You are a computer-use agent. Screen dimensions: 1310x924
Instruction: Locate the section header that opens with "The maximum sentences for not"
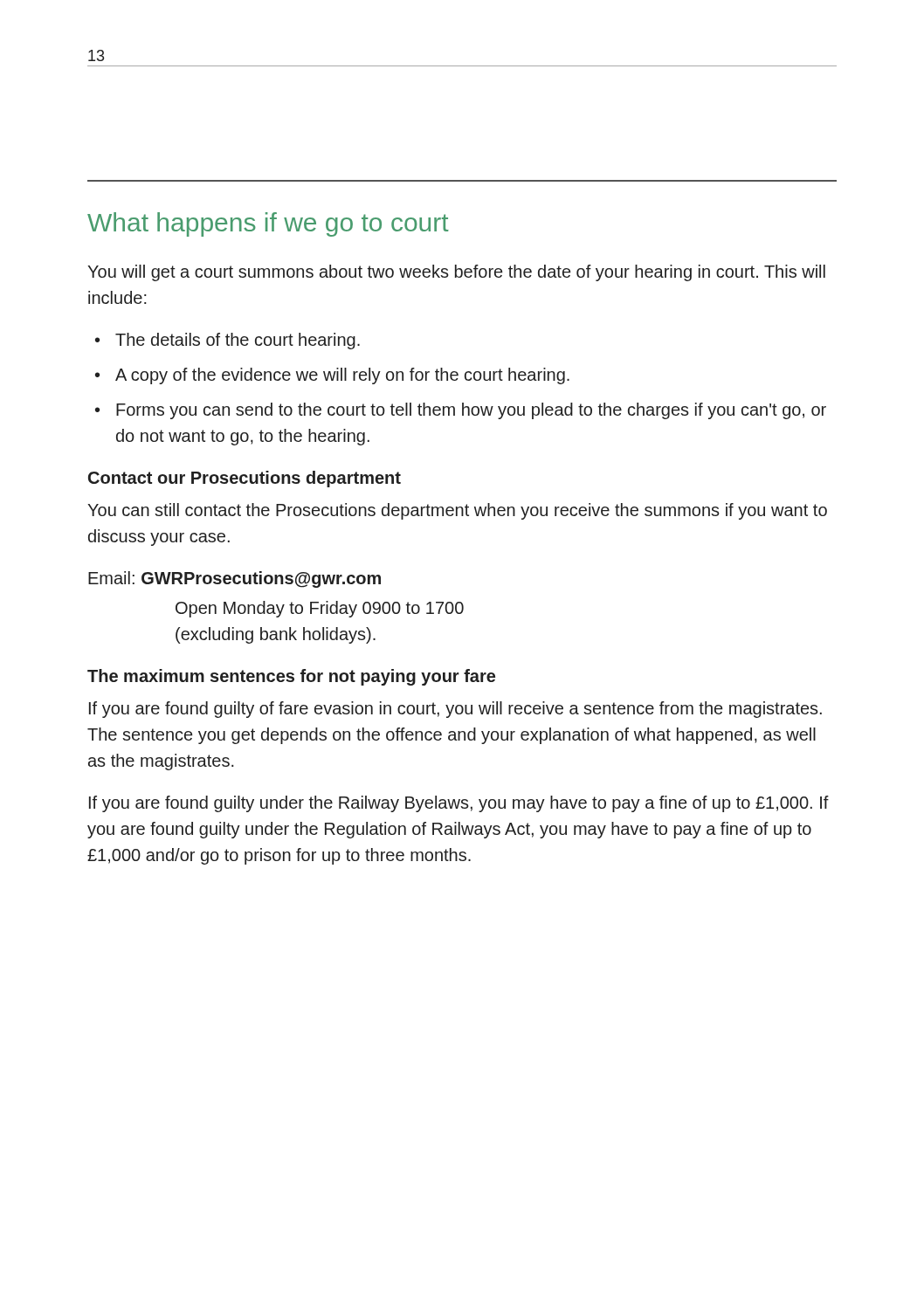point(462,676)
